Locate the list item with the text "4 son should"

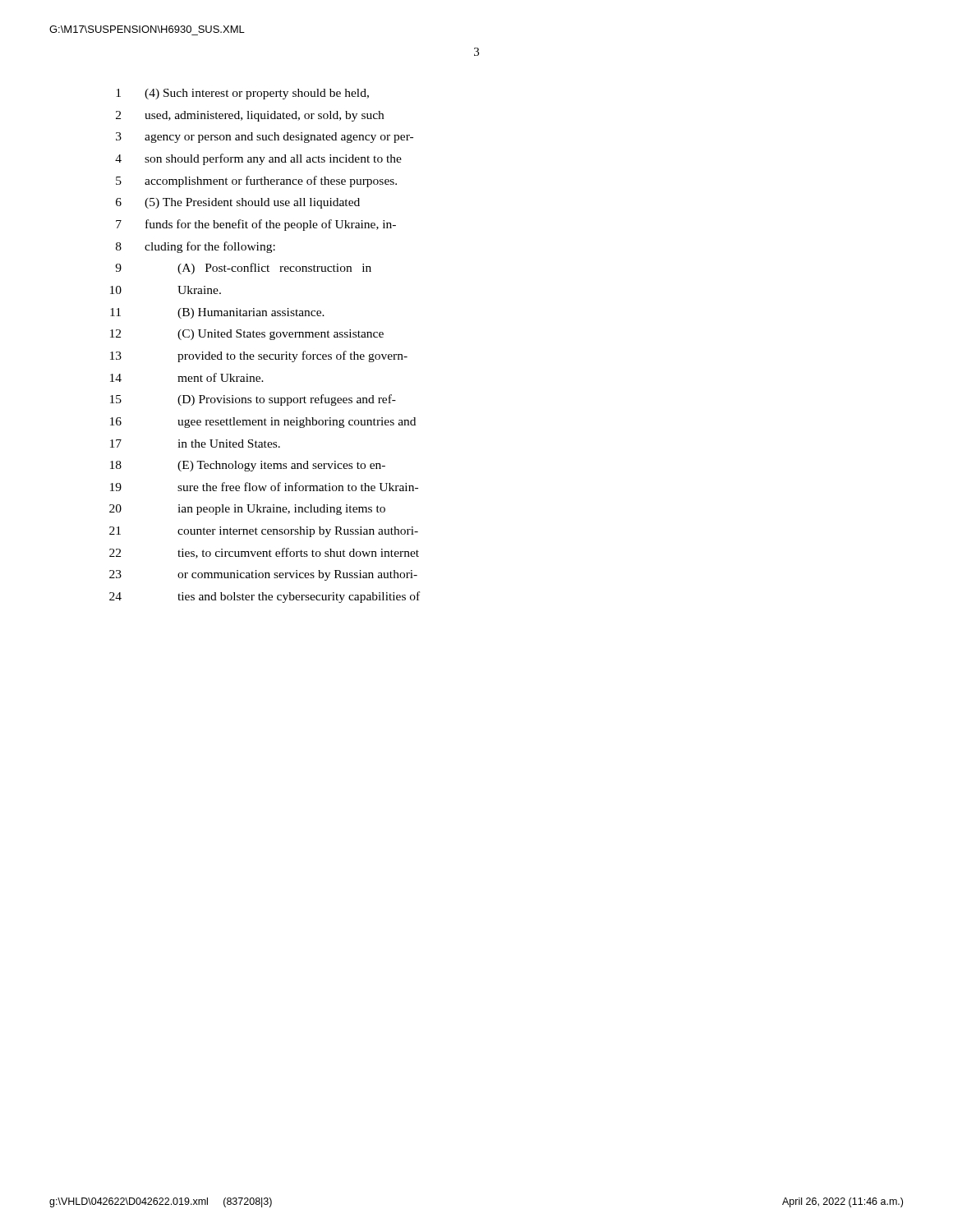258,159
